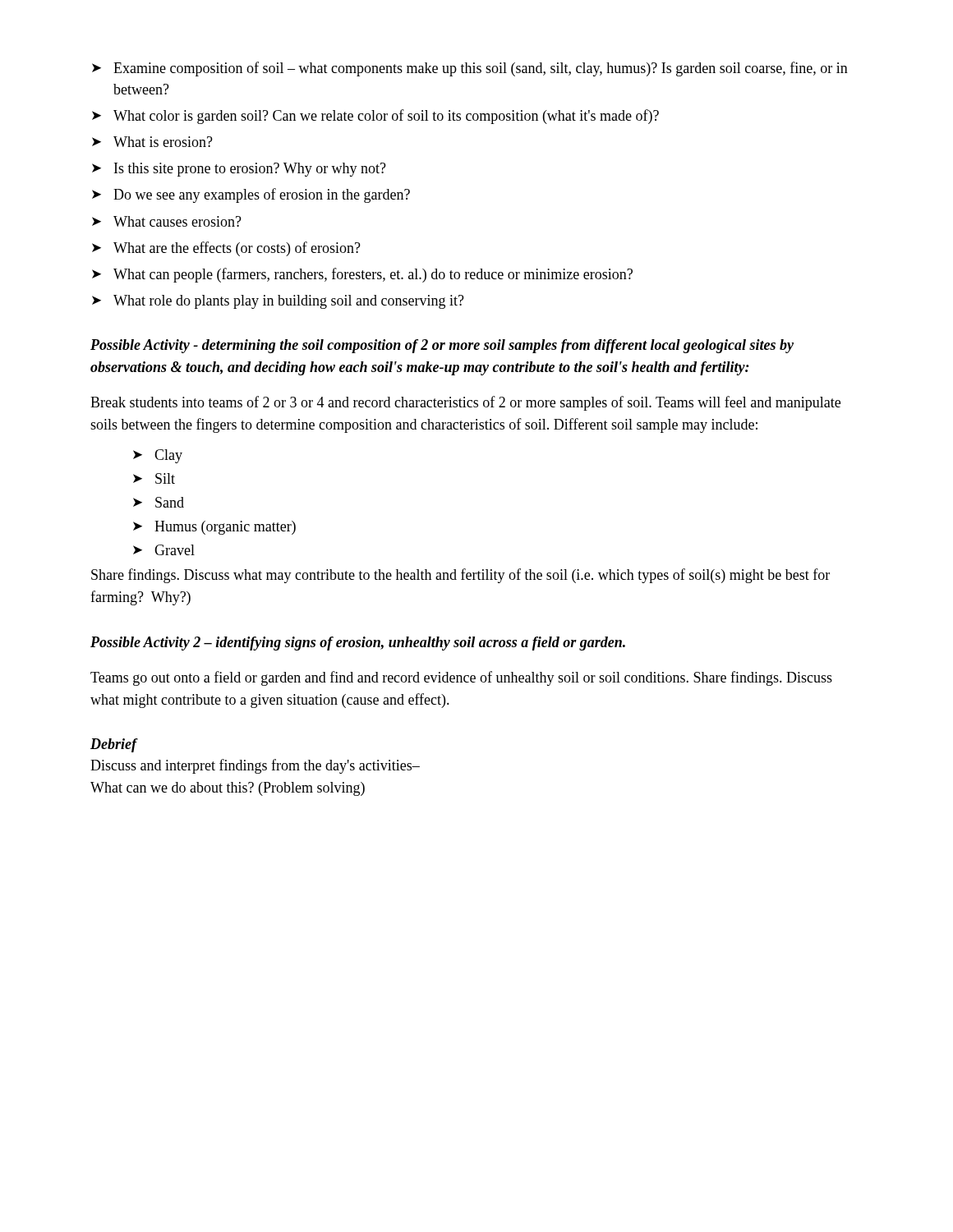953x1232 pixels.
Task: Point to the block beginning "Share findings. Discuss"
Action: click(x=460, y=586)
